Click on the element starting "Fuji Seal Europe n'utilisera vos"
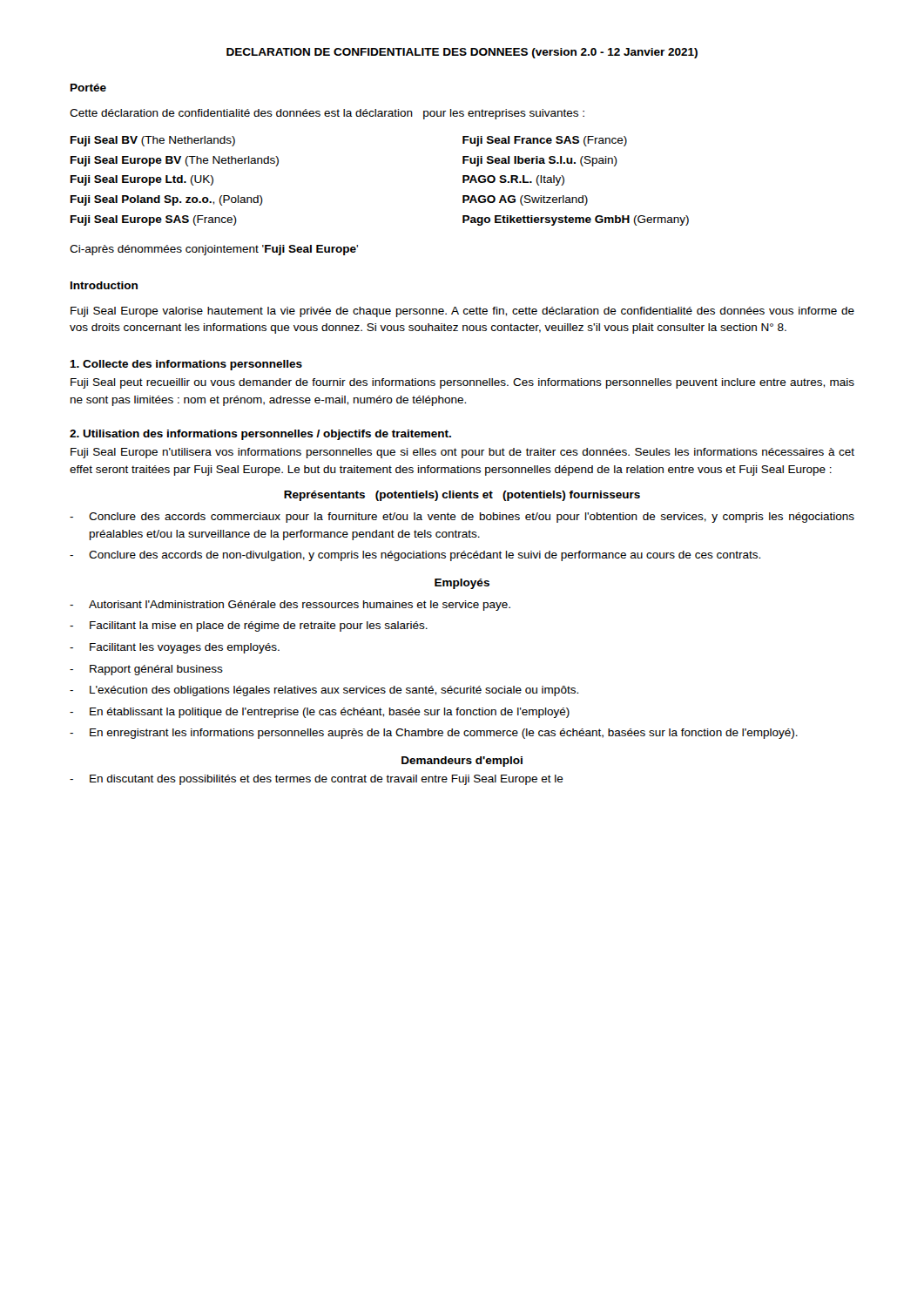This screenshot has width=924, height=1307. click(462, 460)
